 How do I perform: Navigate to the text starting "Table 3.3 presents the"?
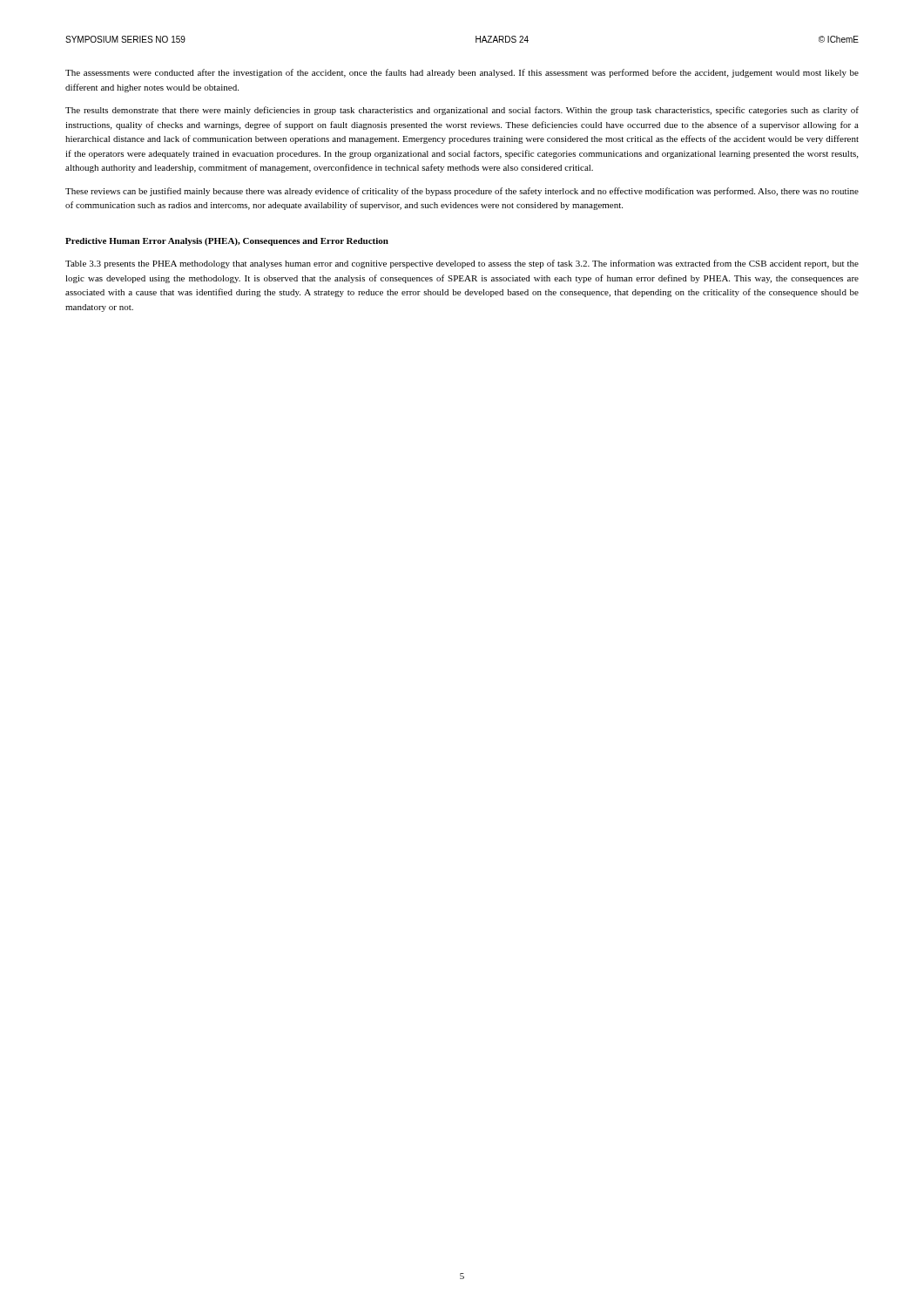tap(462, 285)
